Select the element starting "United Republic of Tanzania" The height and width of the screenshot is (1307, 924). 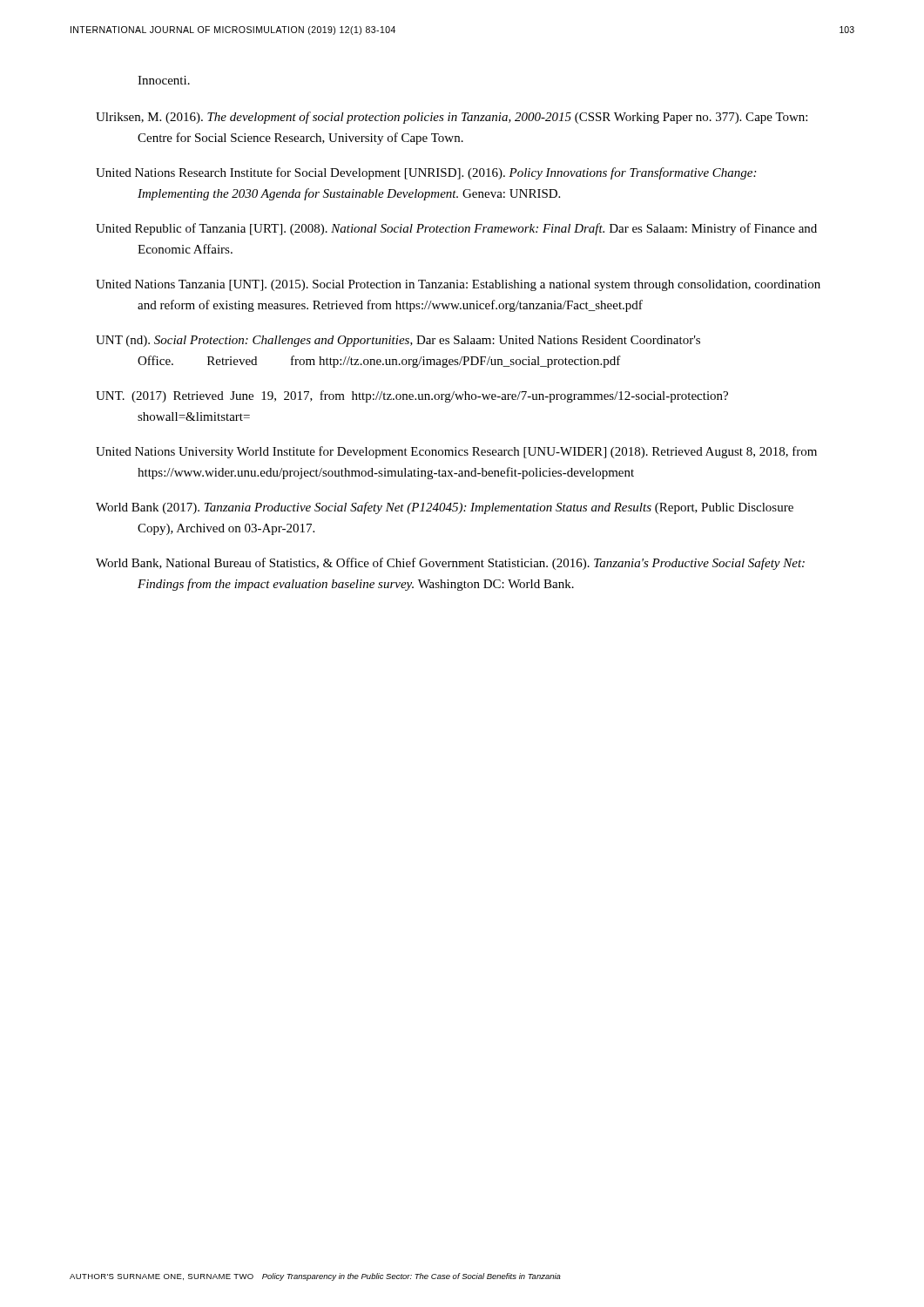point(457,239)
